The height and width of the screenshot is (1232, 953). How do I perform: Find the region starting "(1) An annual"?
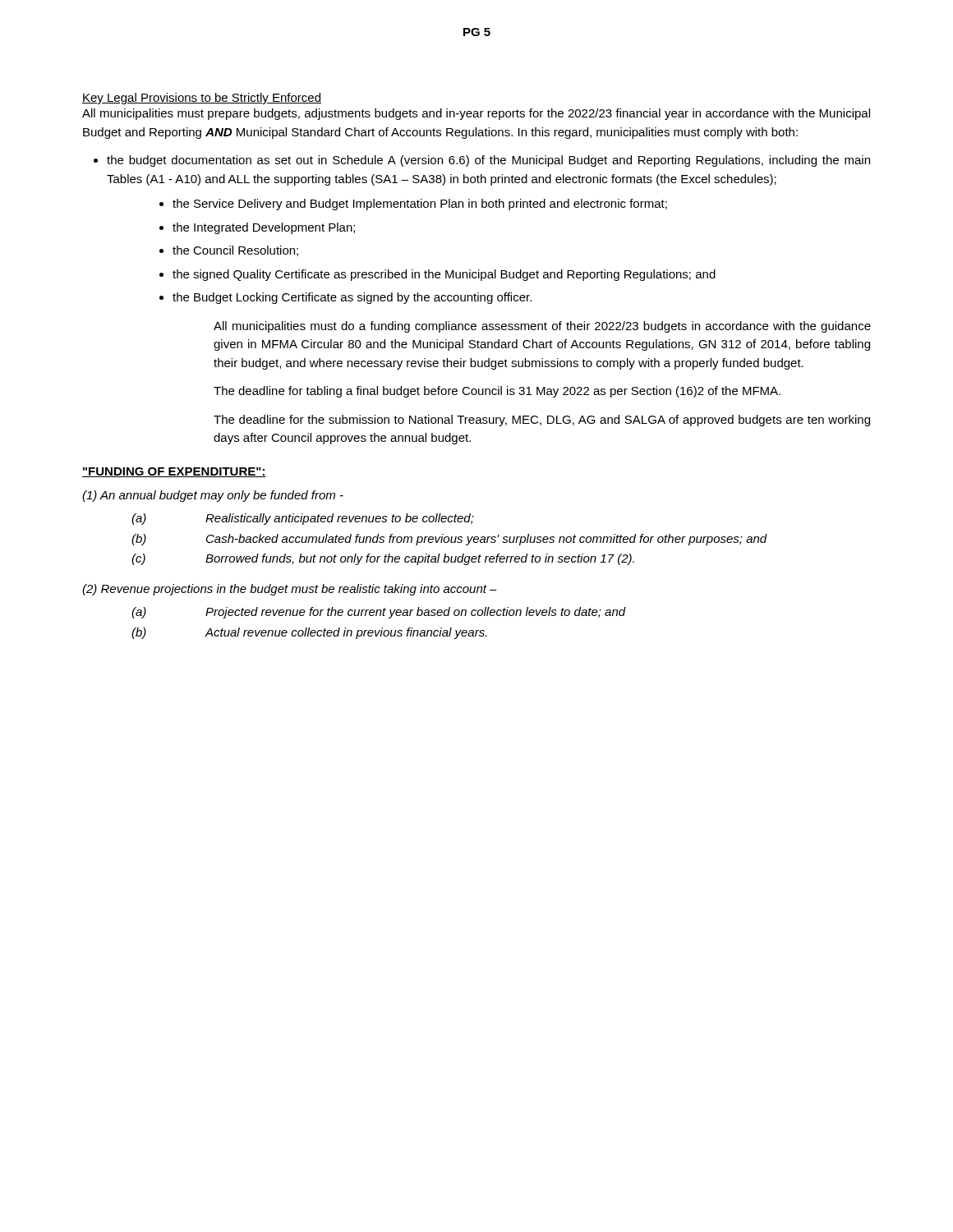[213, 494]
